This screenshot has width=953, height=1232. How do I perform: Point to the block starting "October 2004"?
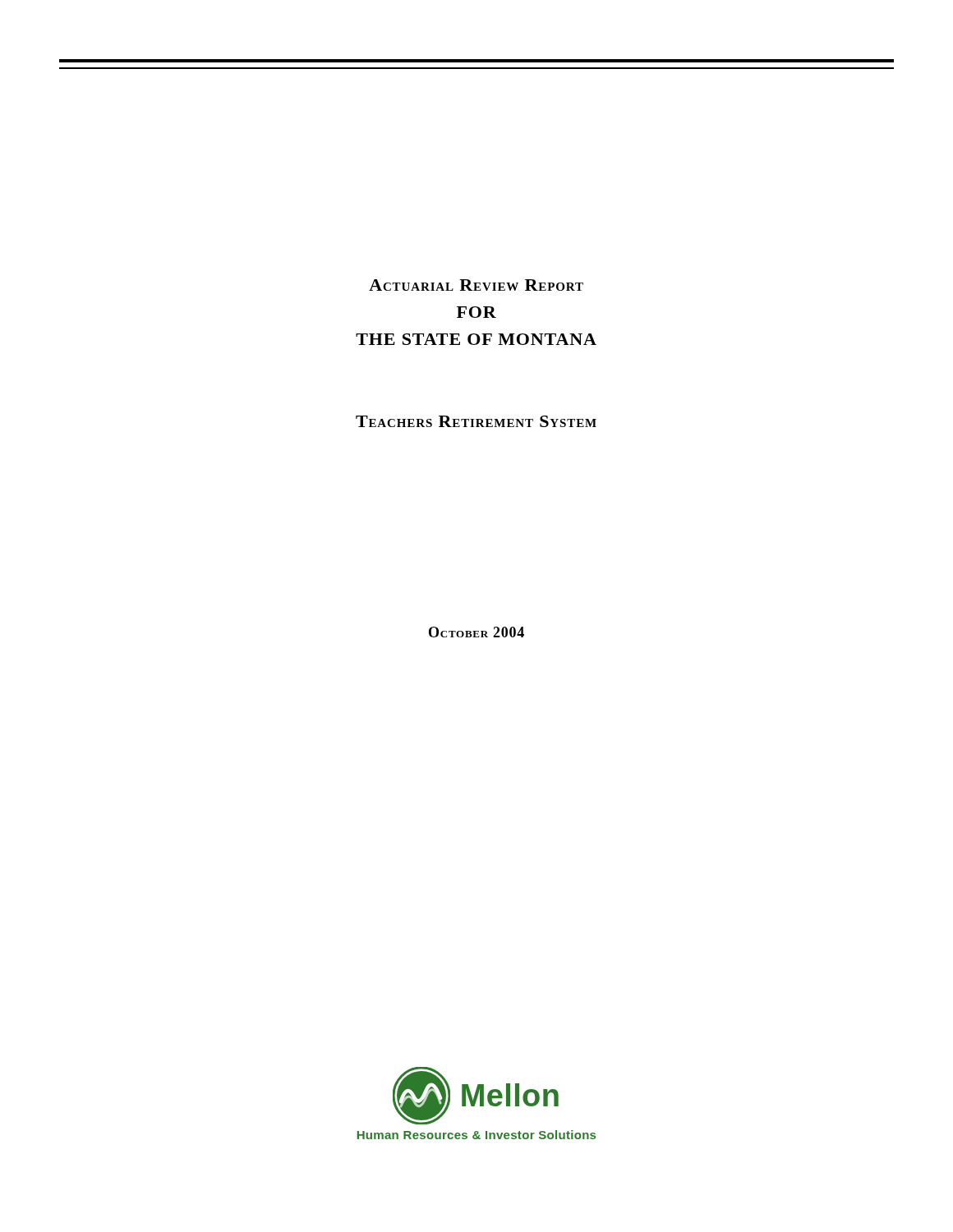click(x=476, y=632)
